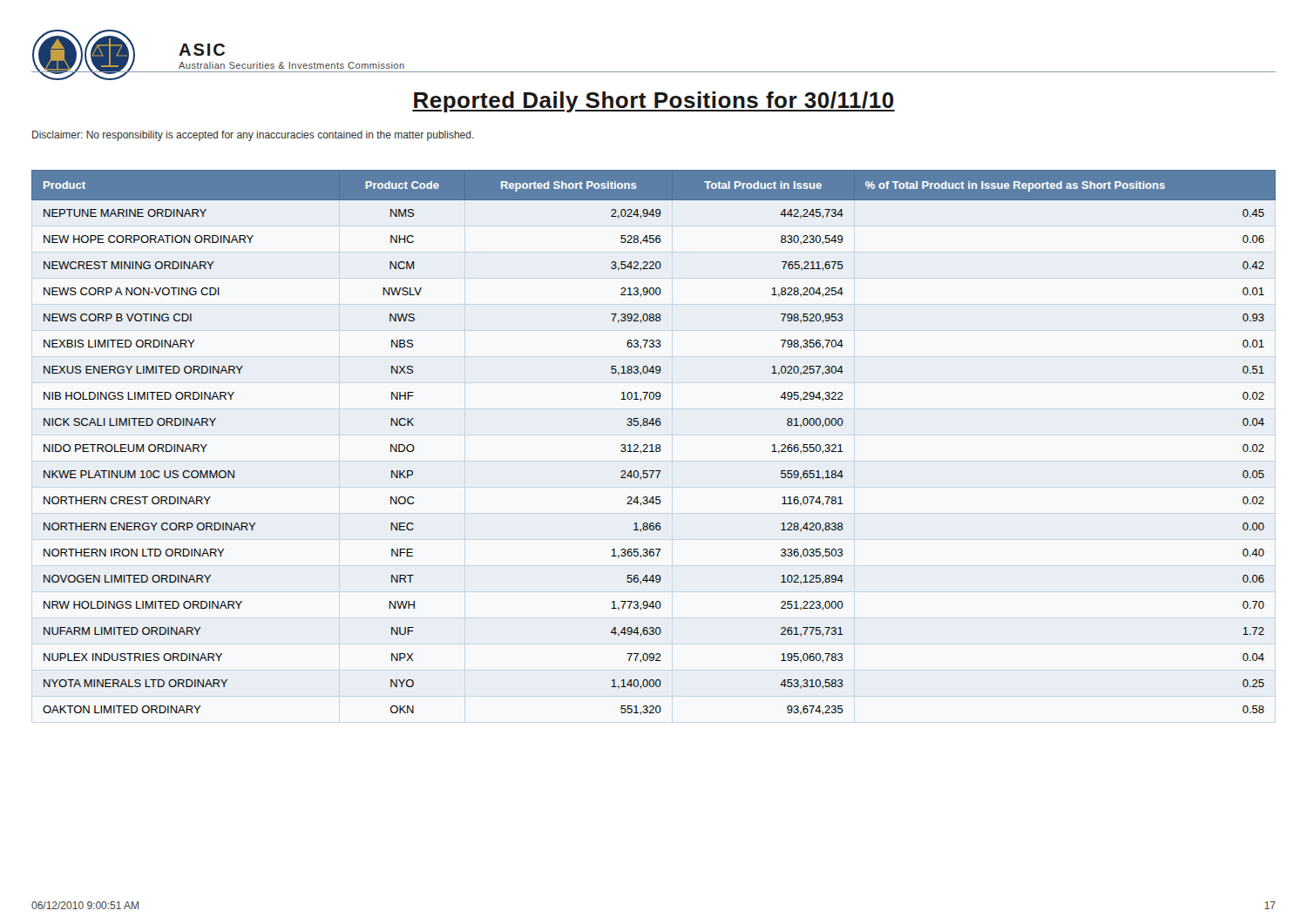The image size is (1307, 924).
Task: Navigate to the passage starting "Disclaimer: No responsibility is accepted for any inaccuracies"
Action: pyautogui.click(x=253, y=135)
